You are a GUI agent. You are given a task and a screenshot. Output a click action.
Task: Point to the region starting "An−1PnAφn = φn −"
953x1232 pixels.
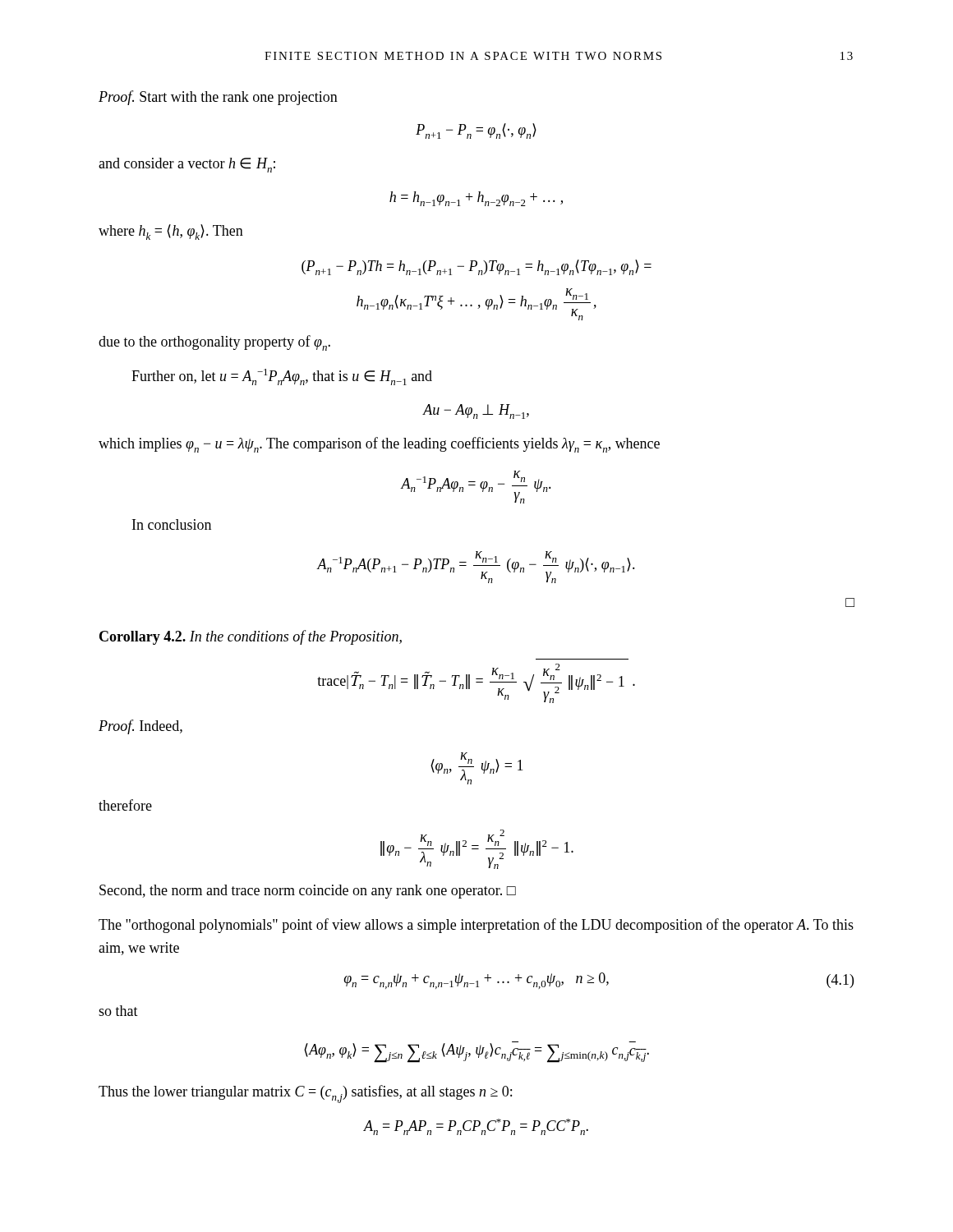(476, 485)
